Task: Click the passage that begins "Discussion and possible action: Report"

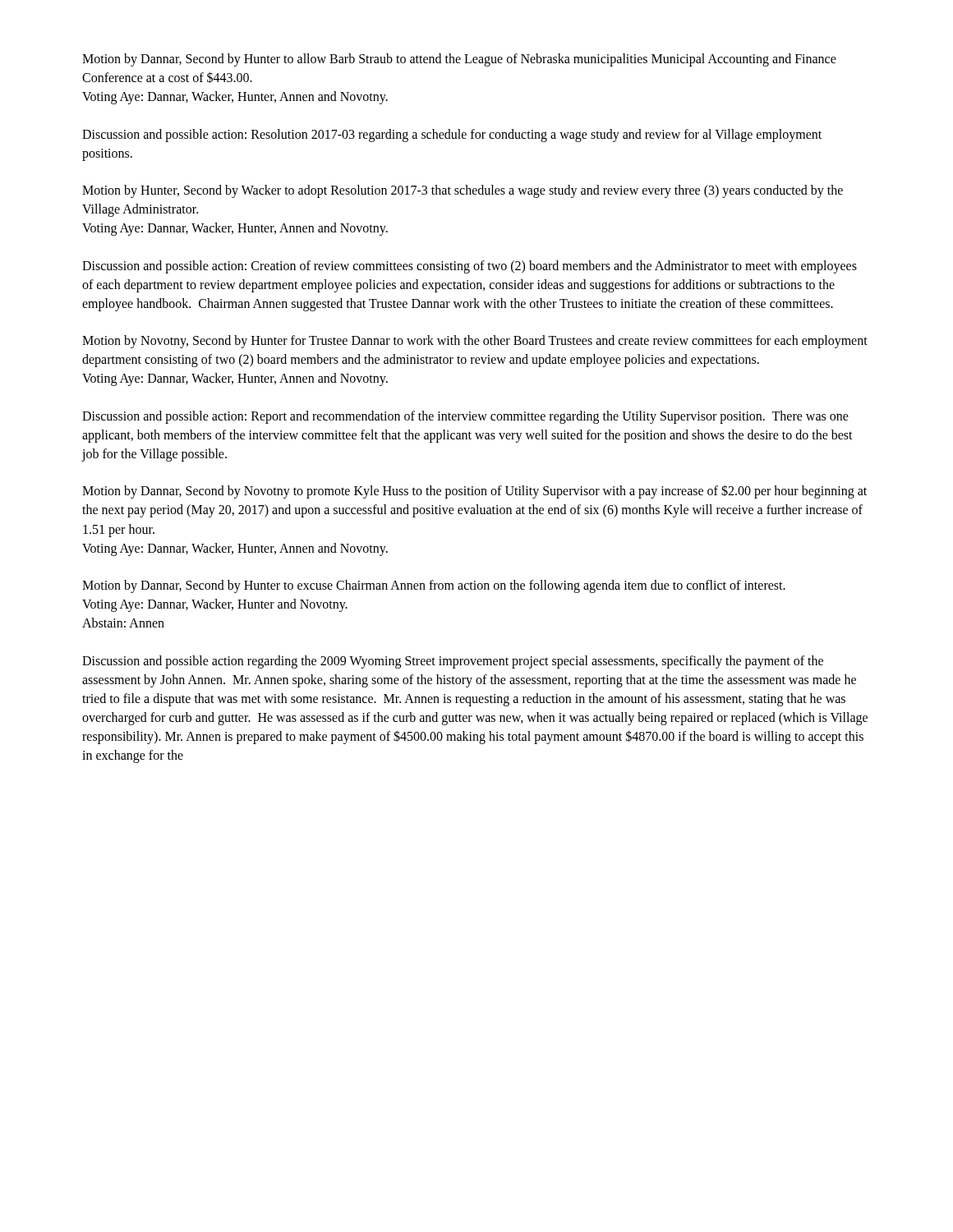Action: (467, 435)
